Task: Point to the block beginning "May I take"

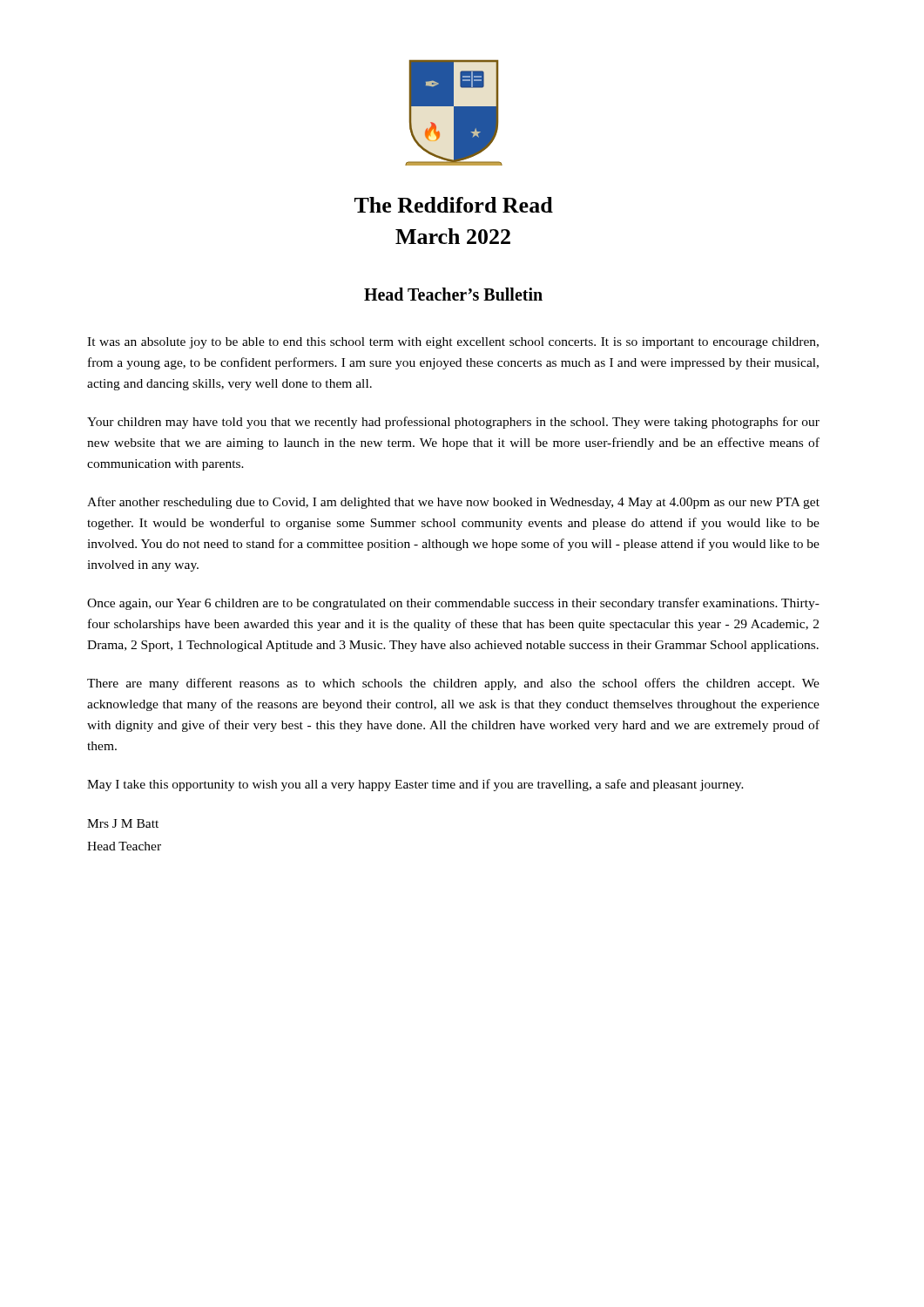Action: (416, 784)
